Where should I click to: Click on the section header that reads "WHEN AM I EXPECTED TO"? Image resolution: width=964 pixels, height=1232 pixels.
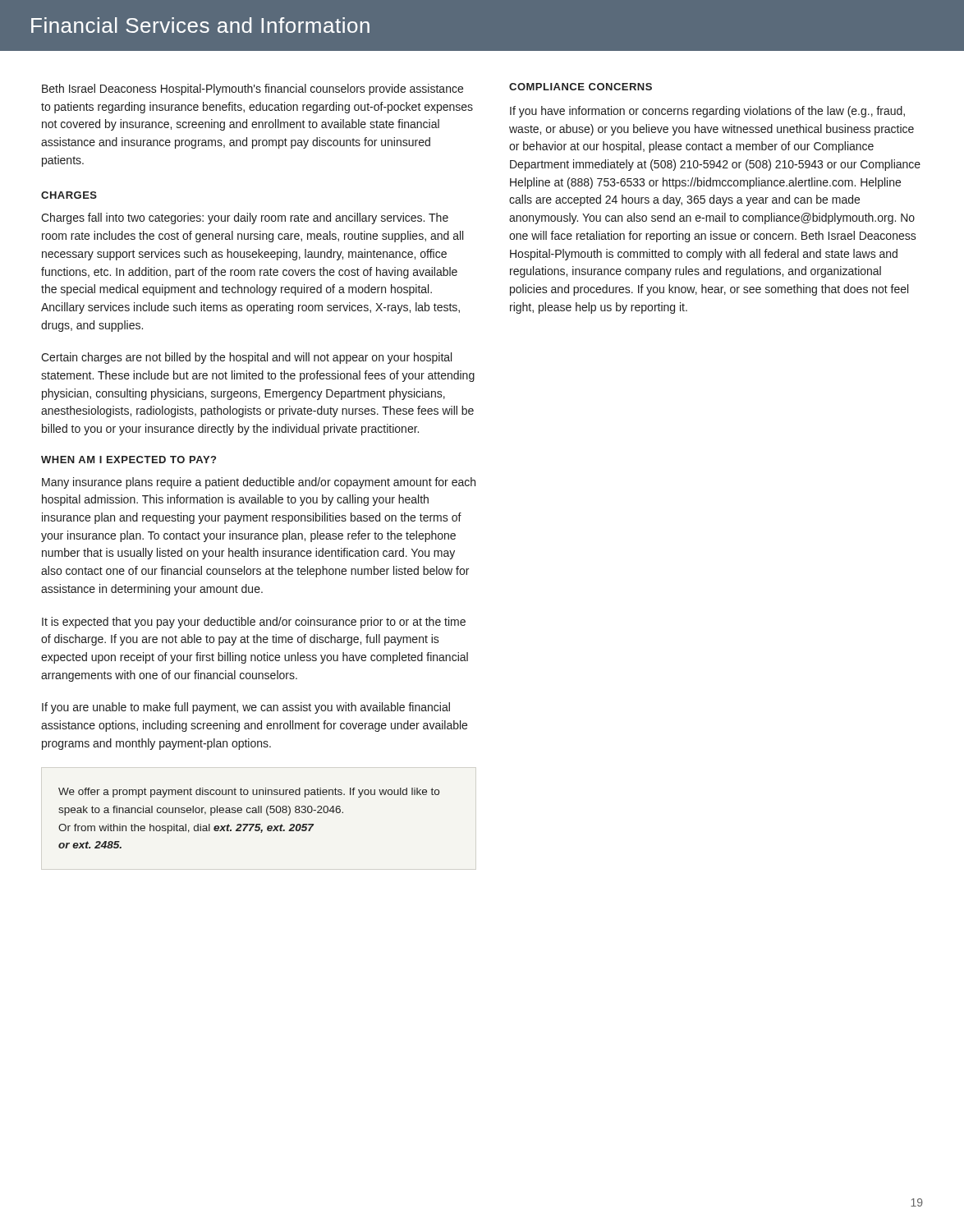tap(129, 459)
